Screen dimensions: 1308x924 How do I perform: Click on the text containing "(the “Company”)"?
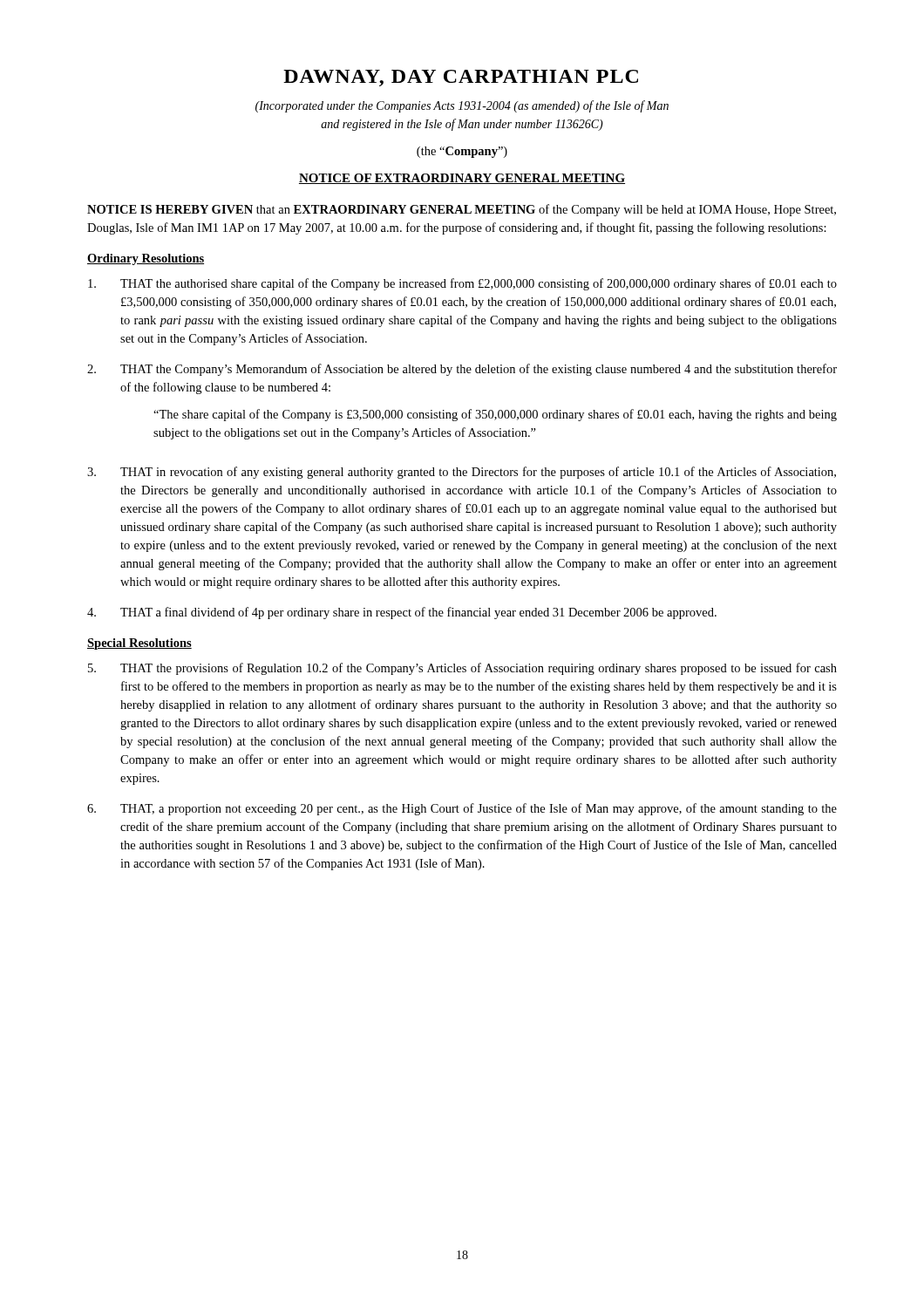pyautogui.click(x=462, y=151)
